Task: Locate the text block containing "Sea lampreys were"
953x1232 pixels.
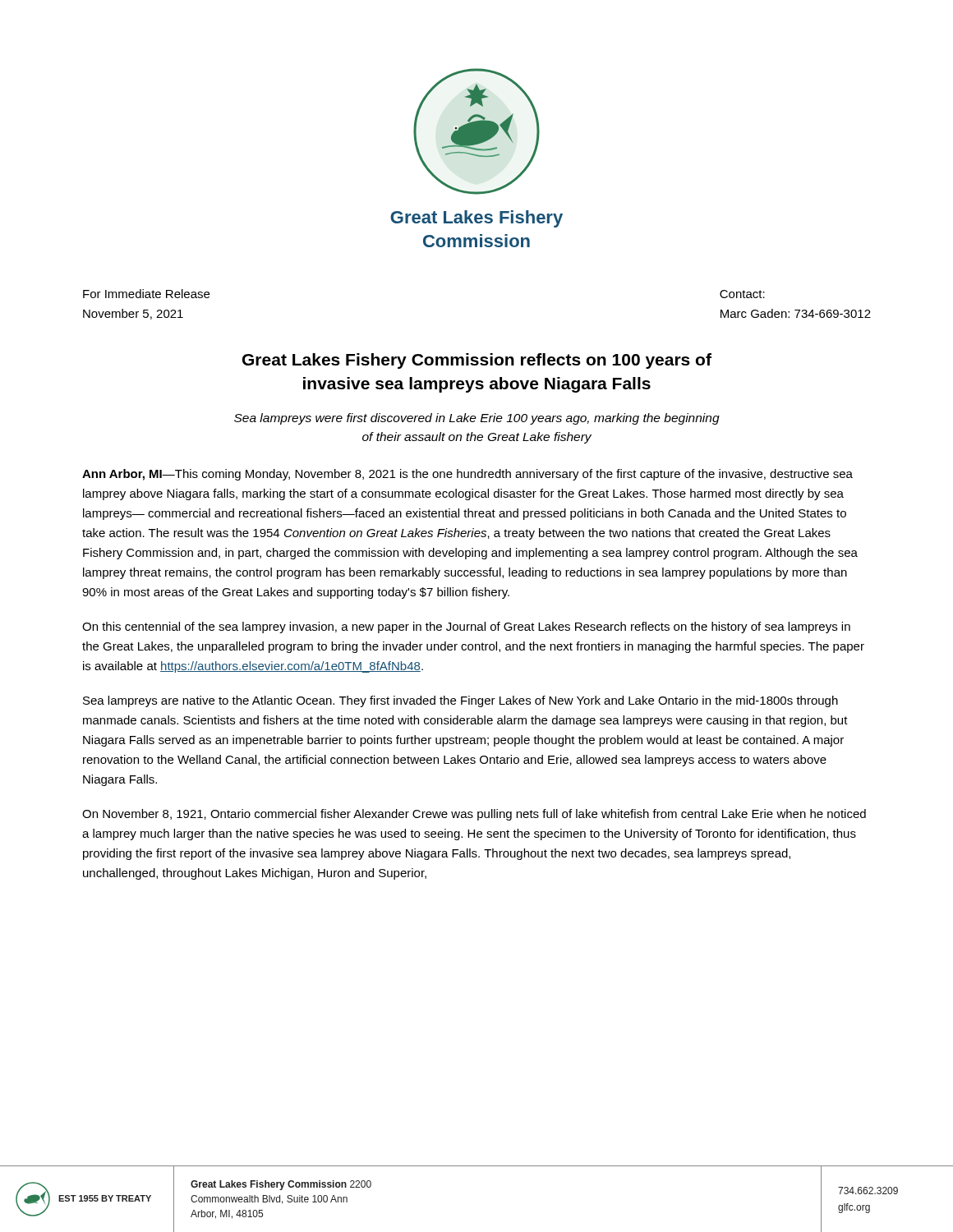Action: coord(476,427)
